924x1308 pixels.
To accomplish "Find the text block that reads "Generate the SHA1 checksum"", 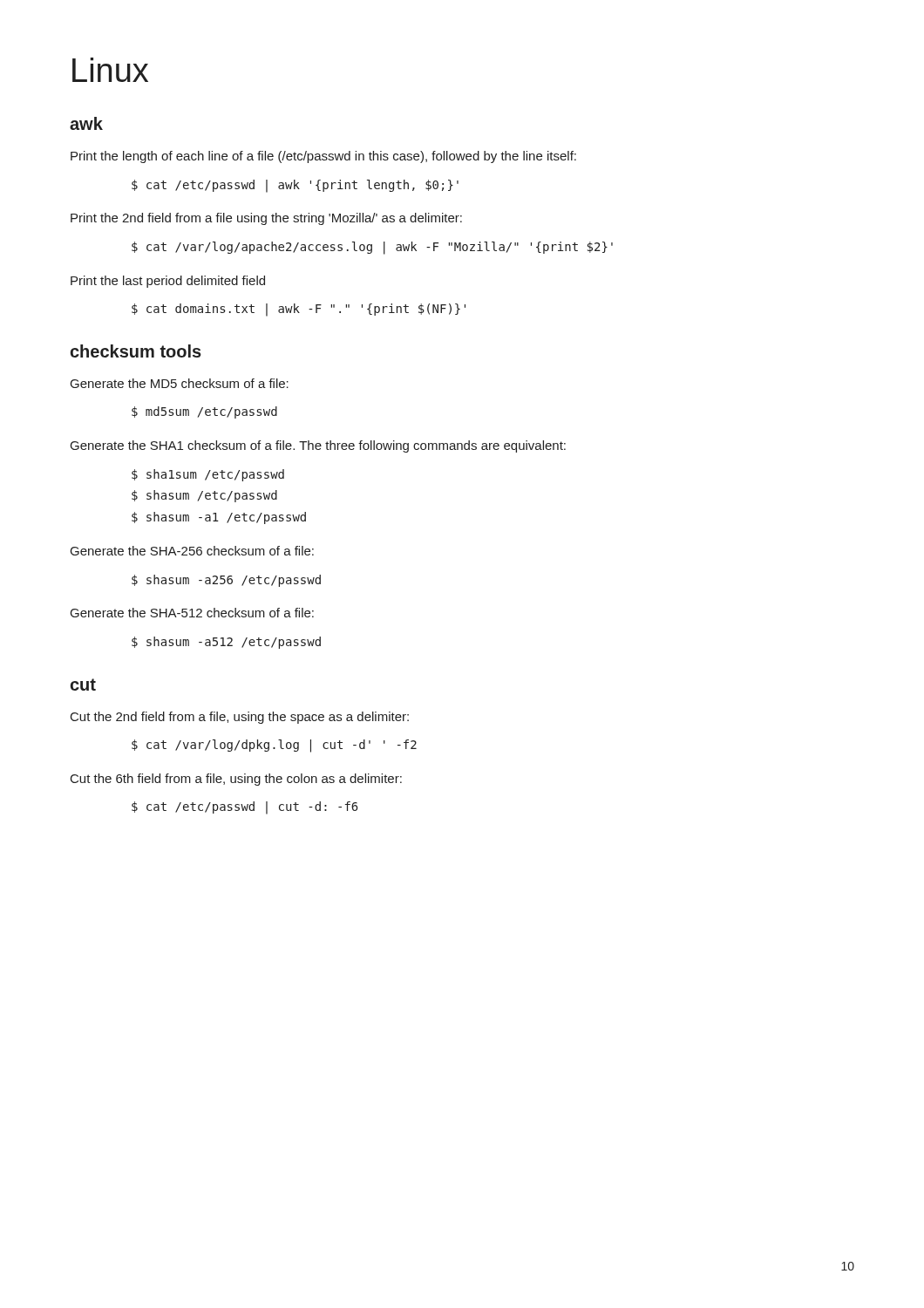I will (x=462, y=446).
